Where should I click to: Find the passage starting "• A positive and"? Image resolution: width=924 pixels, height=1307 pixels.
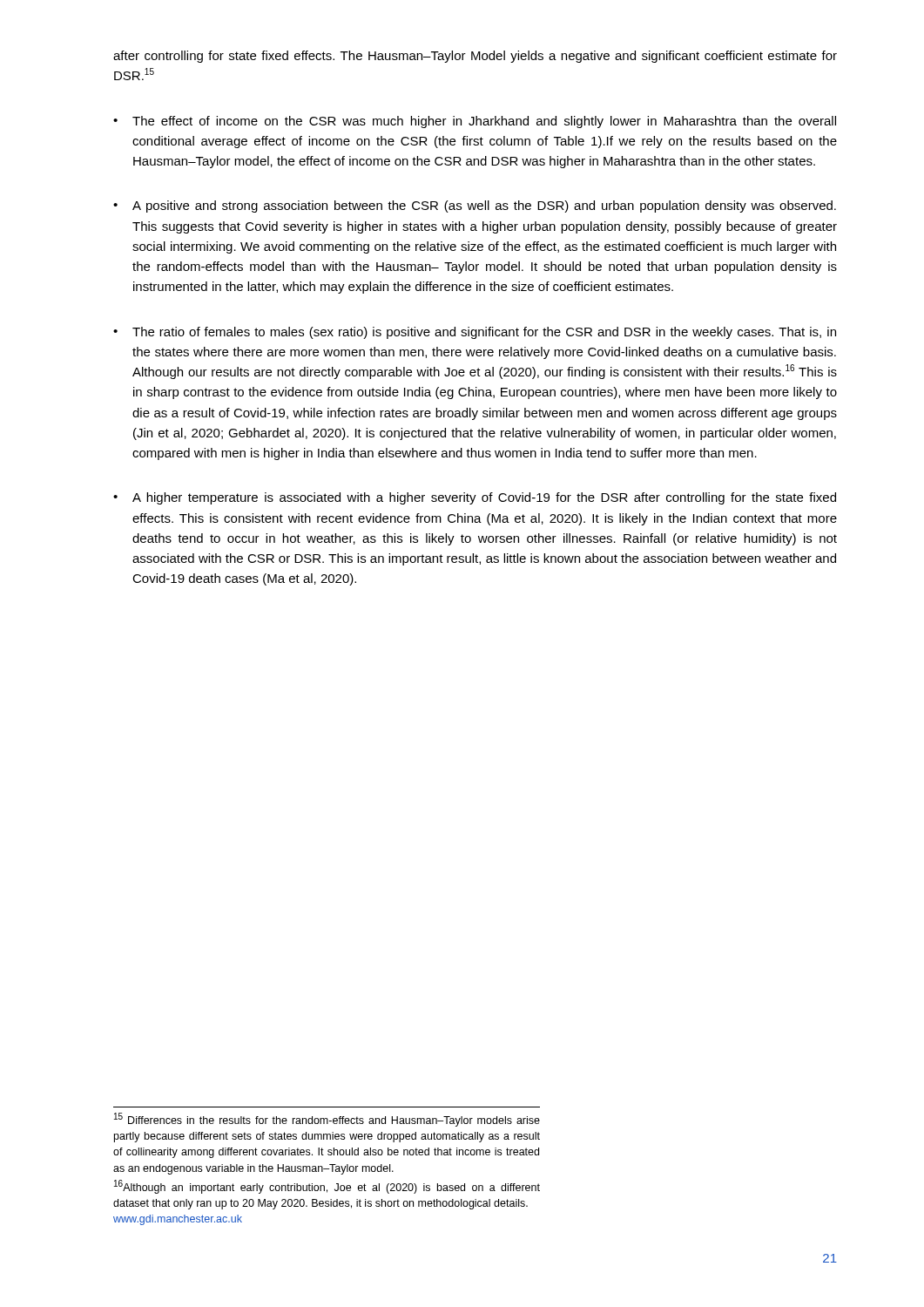475,246
